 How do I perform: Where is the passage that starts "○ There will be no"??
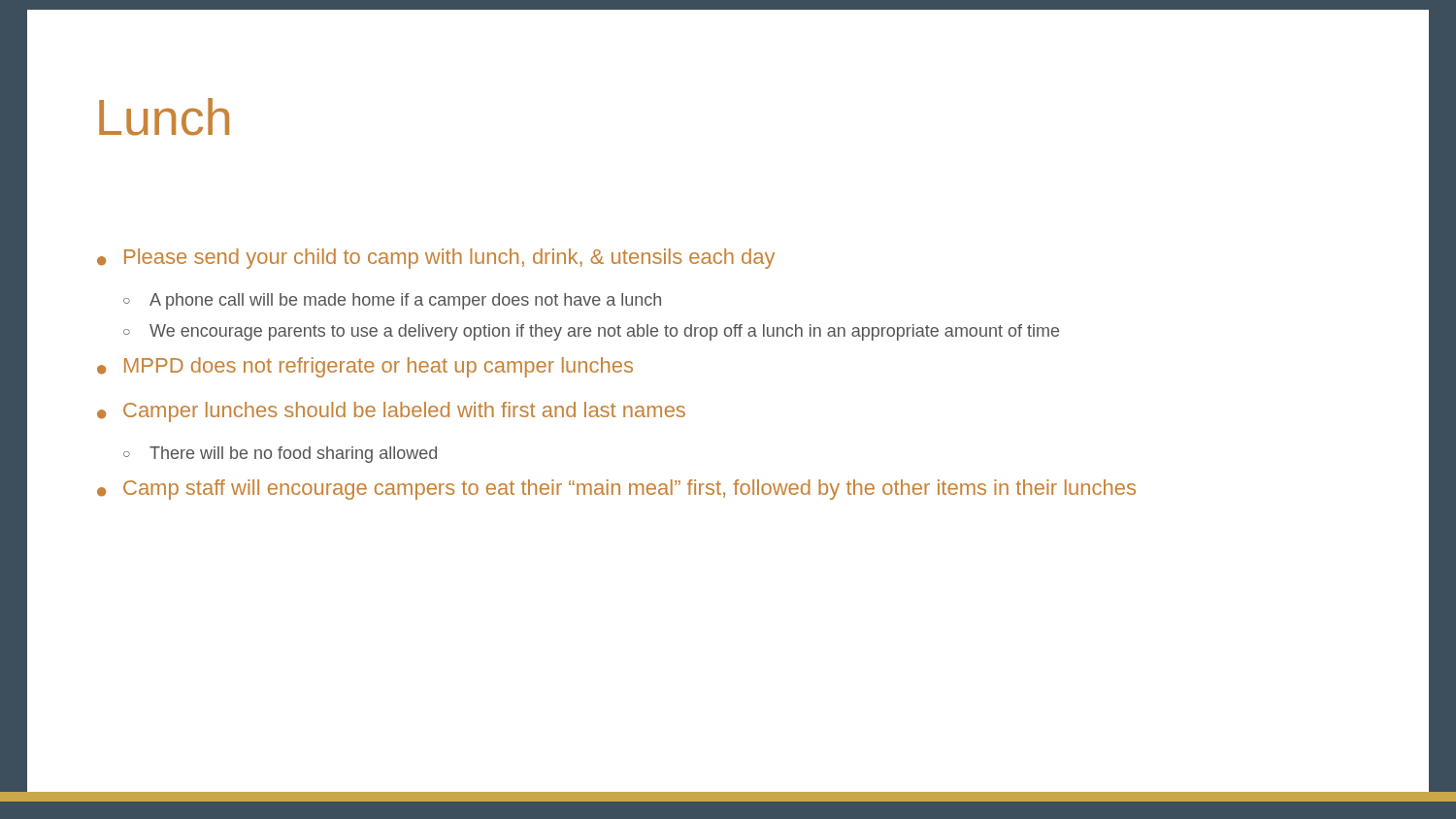(x=280, y=455)
